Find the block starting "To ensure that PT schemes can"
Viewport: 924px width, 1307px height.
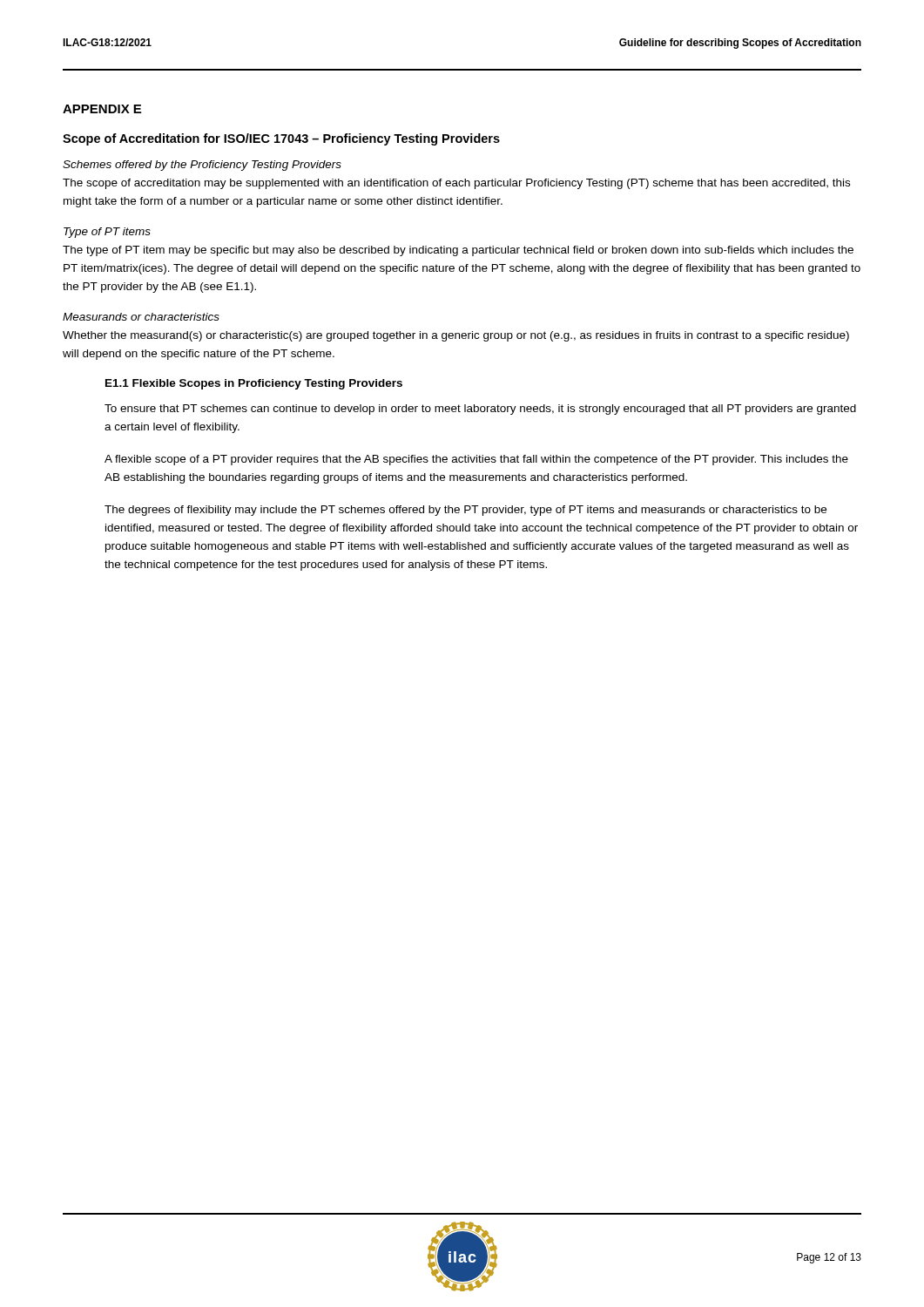coord(480,418)
